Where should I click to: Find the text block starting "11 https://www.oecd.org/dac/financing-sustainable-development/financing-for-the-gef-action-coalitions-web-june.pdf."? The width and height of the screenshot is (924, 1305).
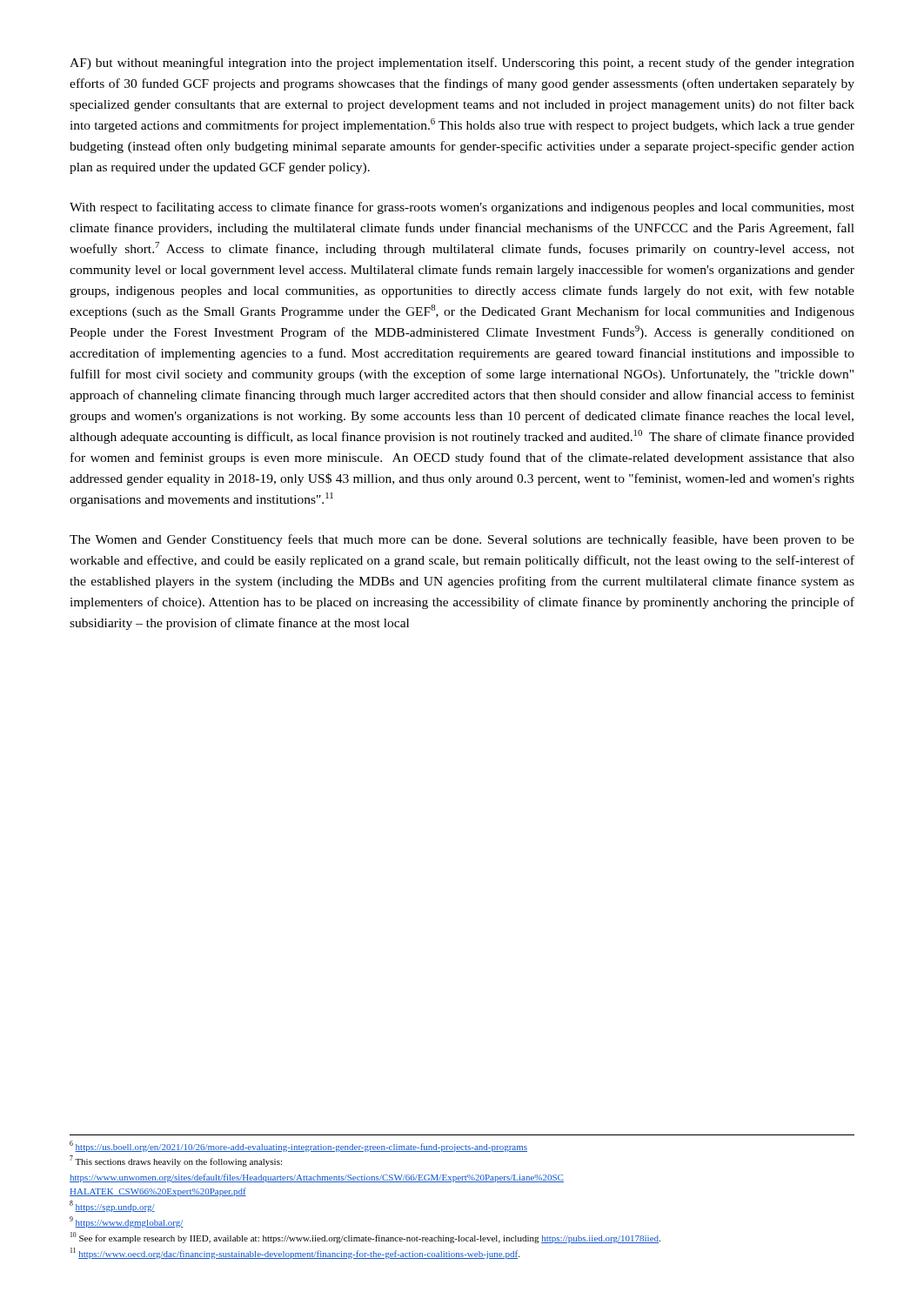295,1253
